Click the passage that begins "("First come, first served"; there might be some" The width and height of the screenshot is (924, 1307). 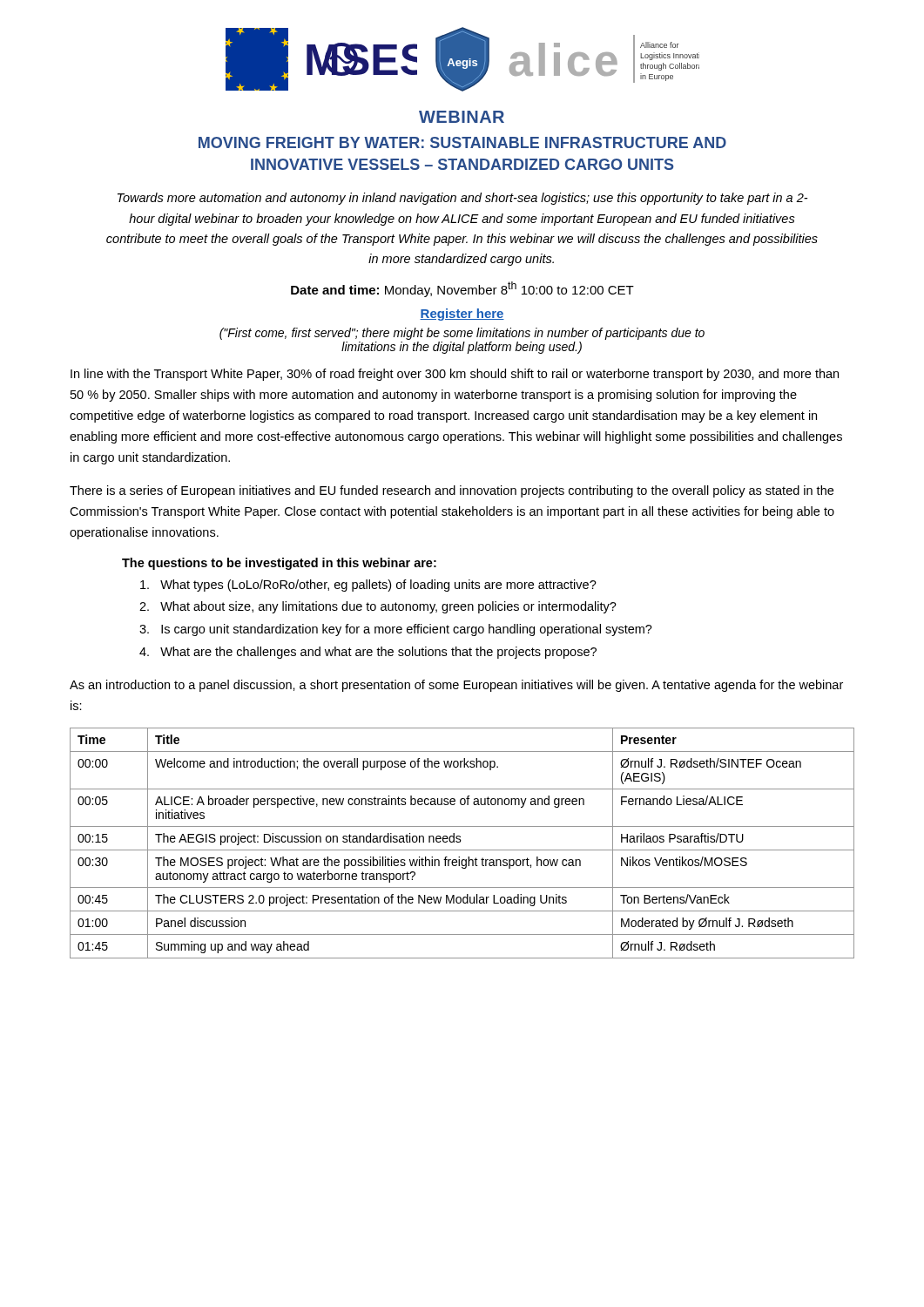point(462,340)
